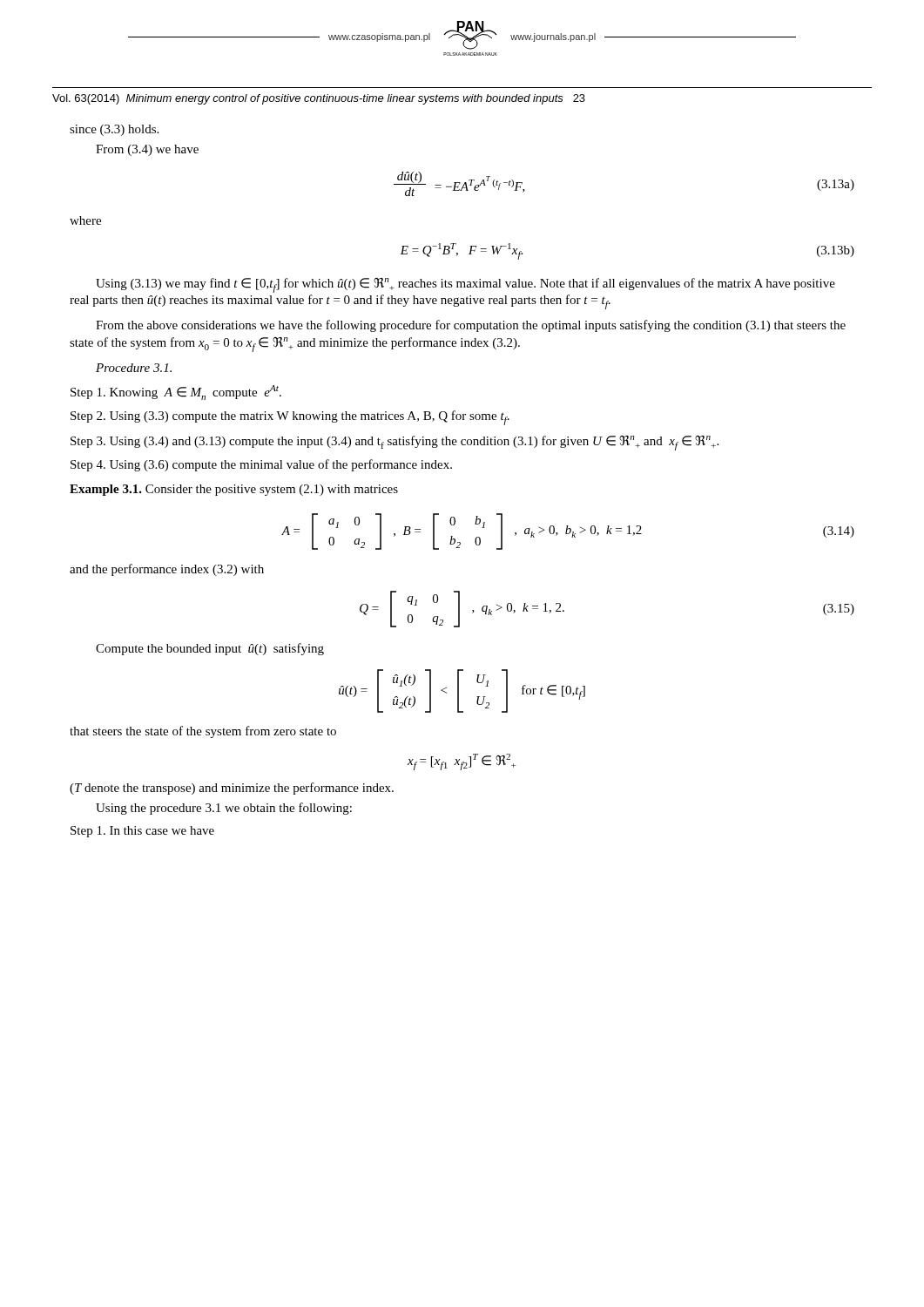Select the formula with the text "xf = [xf1 xf2]T"
The width and height of the screenshot is (924, 1307).
click(462, 760)
